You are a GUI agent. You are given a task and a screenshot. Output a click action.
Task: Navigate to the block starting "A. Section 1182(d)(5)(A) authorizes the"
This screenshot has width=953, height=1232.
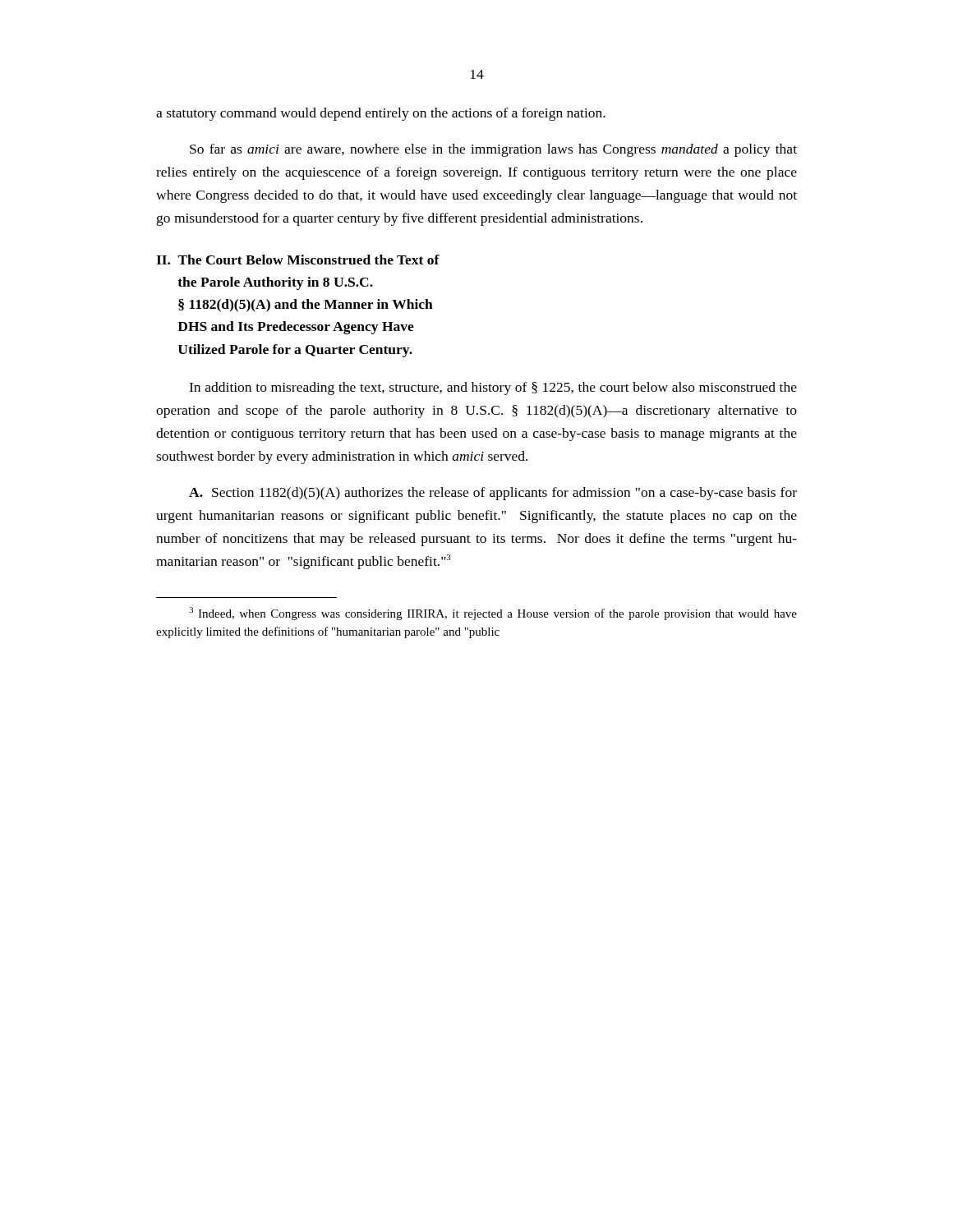tap(476, 526)
